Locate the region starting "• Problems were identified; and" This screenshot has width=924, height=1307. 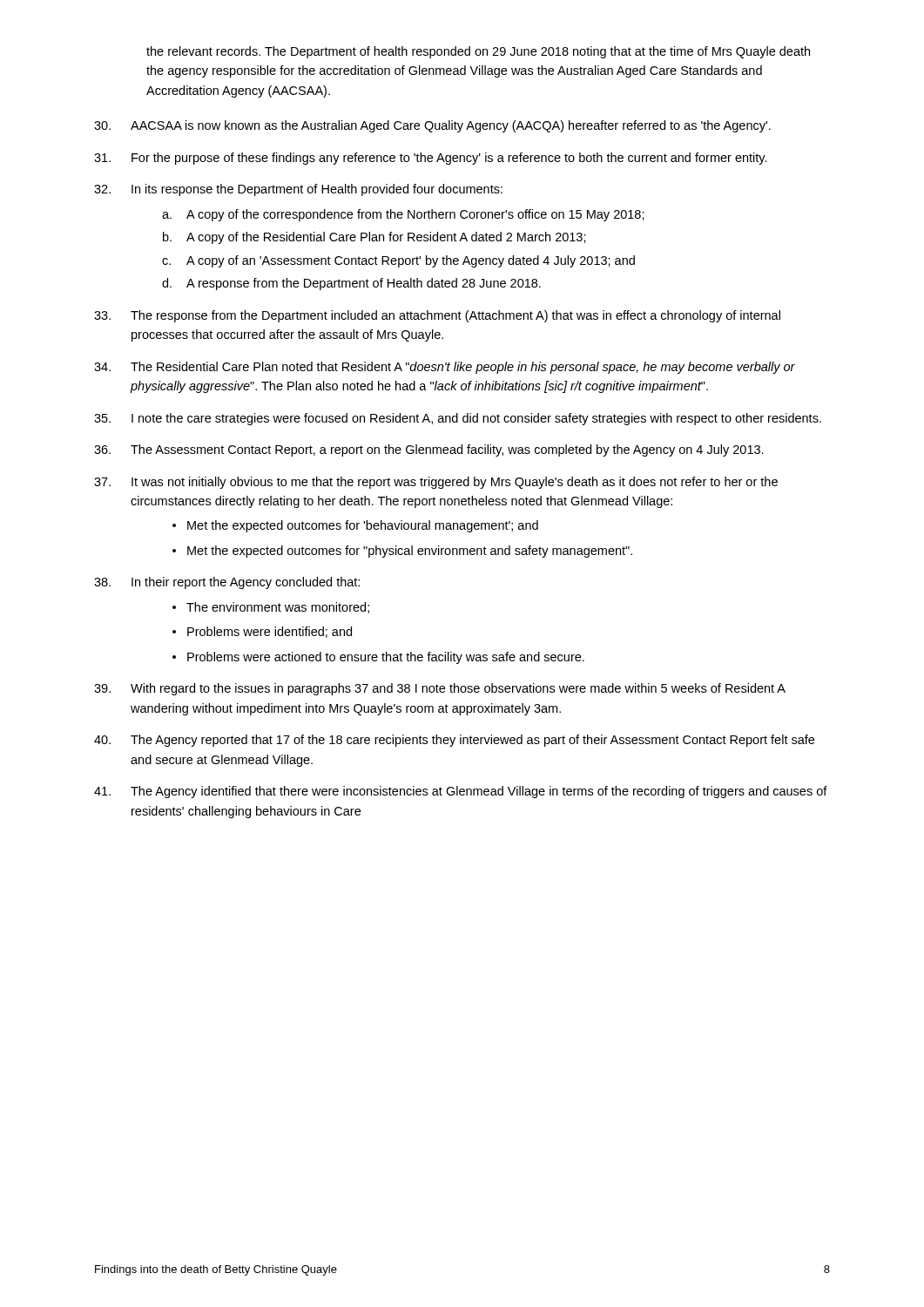pos(257,632)
